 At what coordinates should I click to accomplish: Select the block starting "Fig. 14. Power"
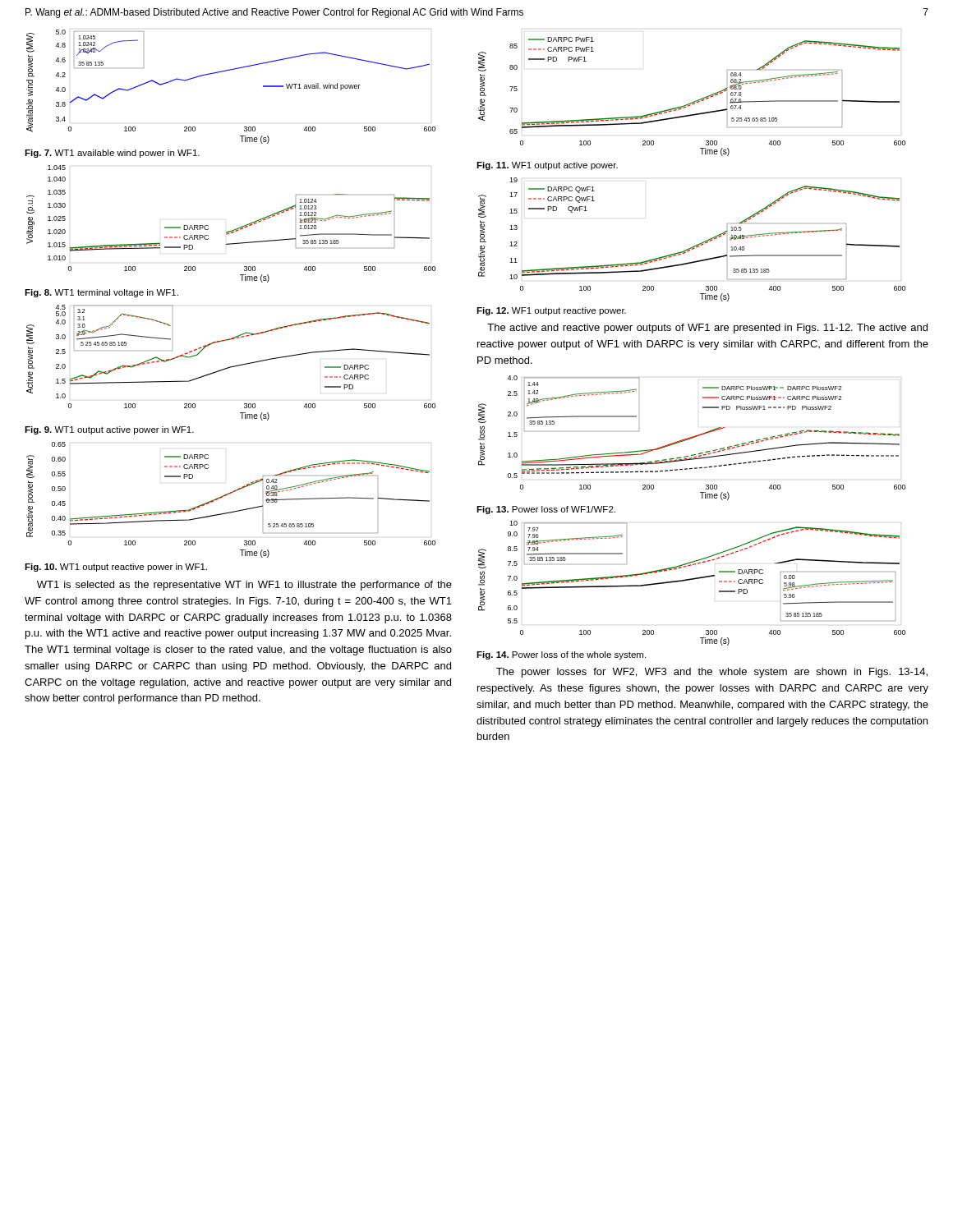562,655
